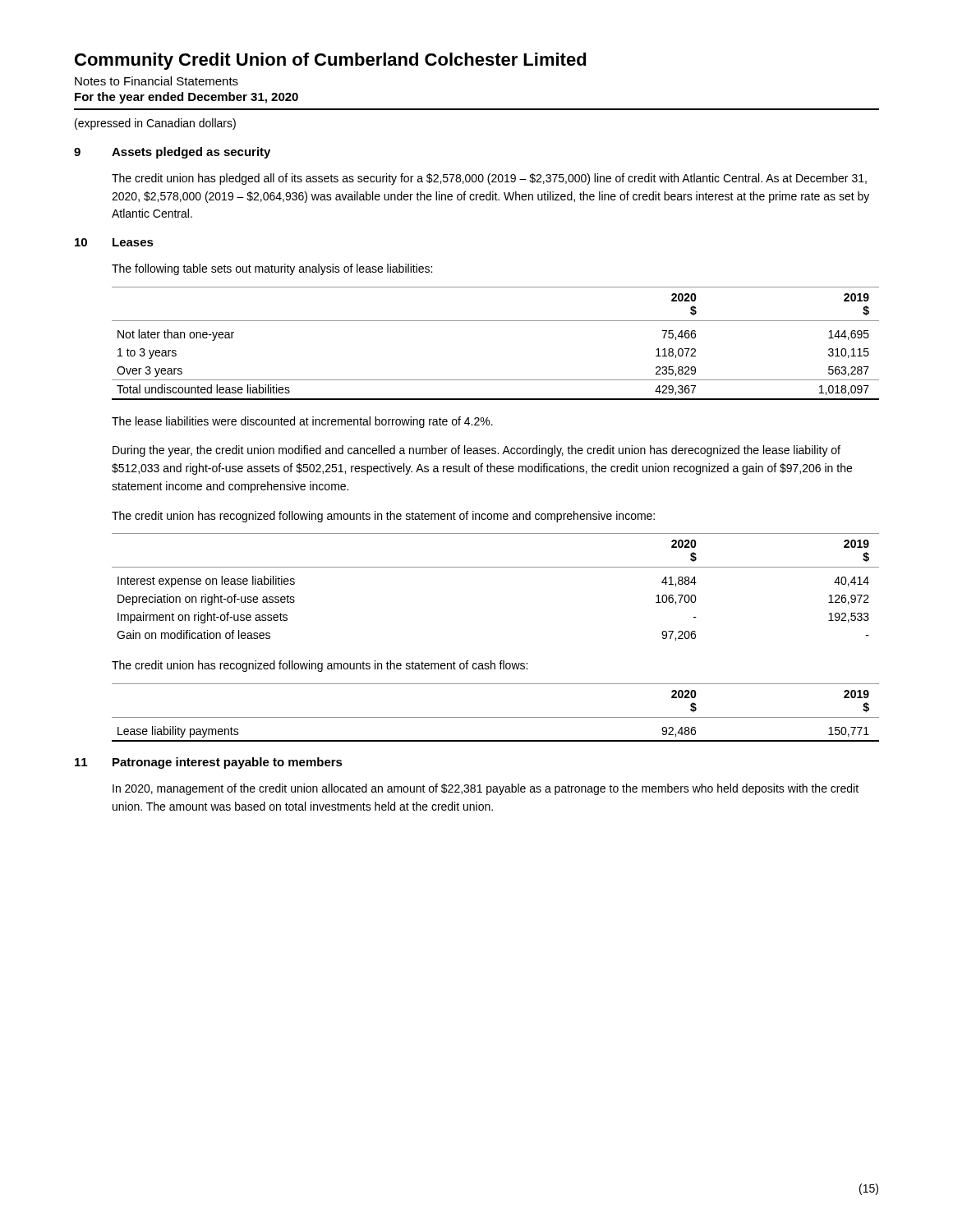This screenshot has width=953, height=1232.
Task: Point to the block beginning "The credit union has pledged"
Action: [x=491, y=196]
